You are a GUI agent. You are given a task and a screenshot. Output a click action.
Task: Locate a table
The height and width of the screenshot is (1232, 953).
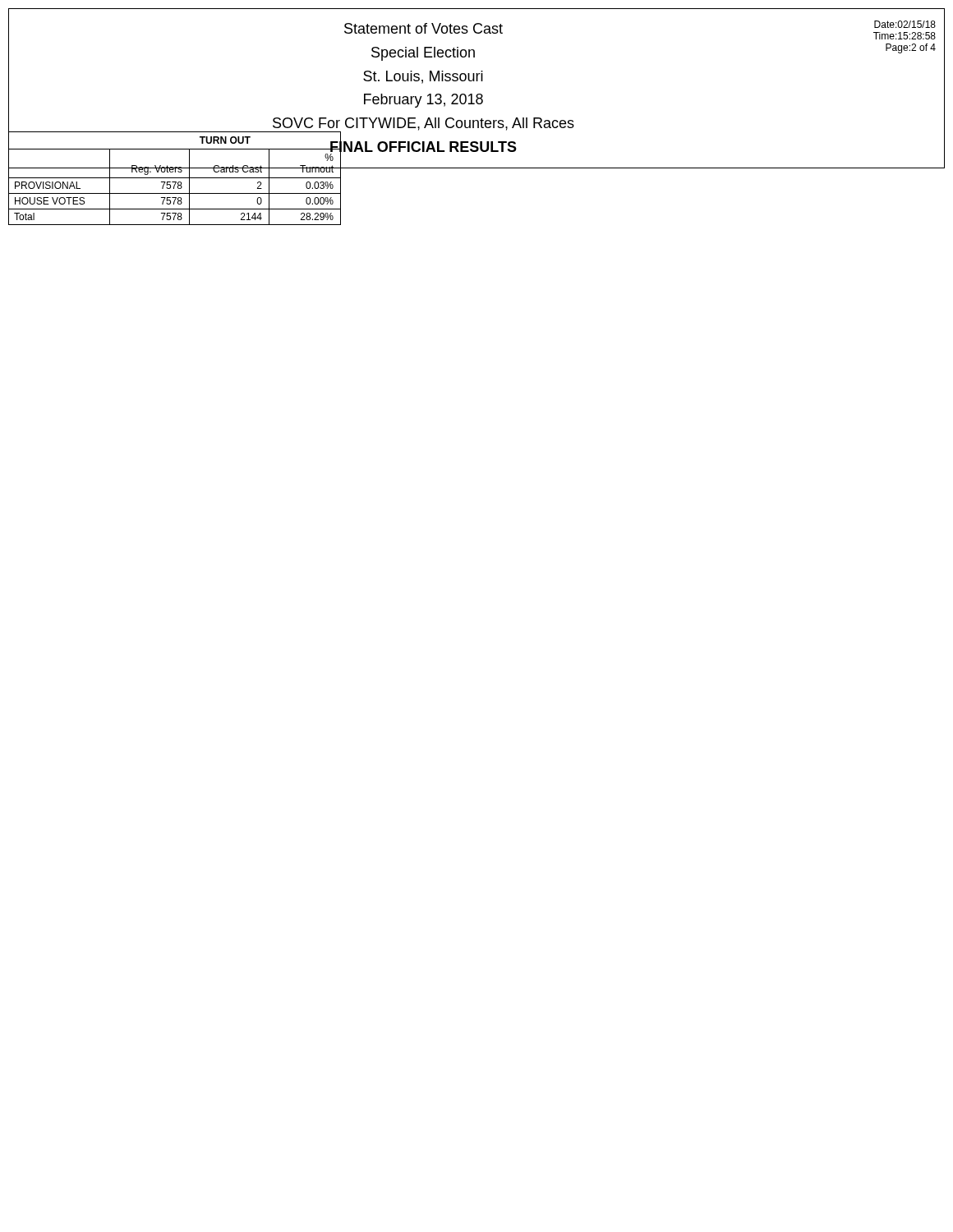pyautogui.click(x=175, y=178)
